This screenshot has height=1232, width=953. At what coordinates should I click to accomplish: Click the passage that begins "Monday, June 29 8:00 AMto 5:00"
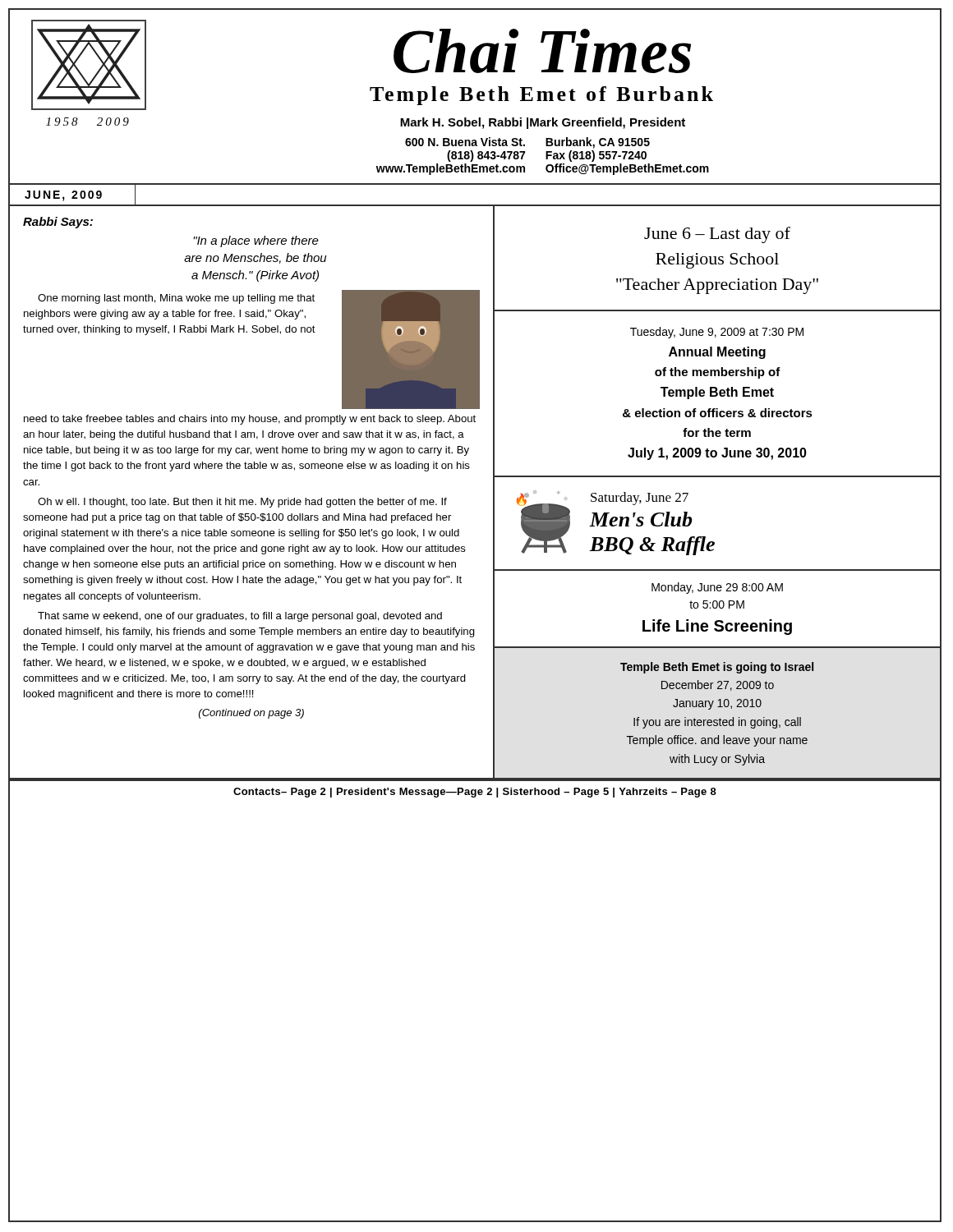pyautogui.click(x=717, y=607)
